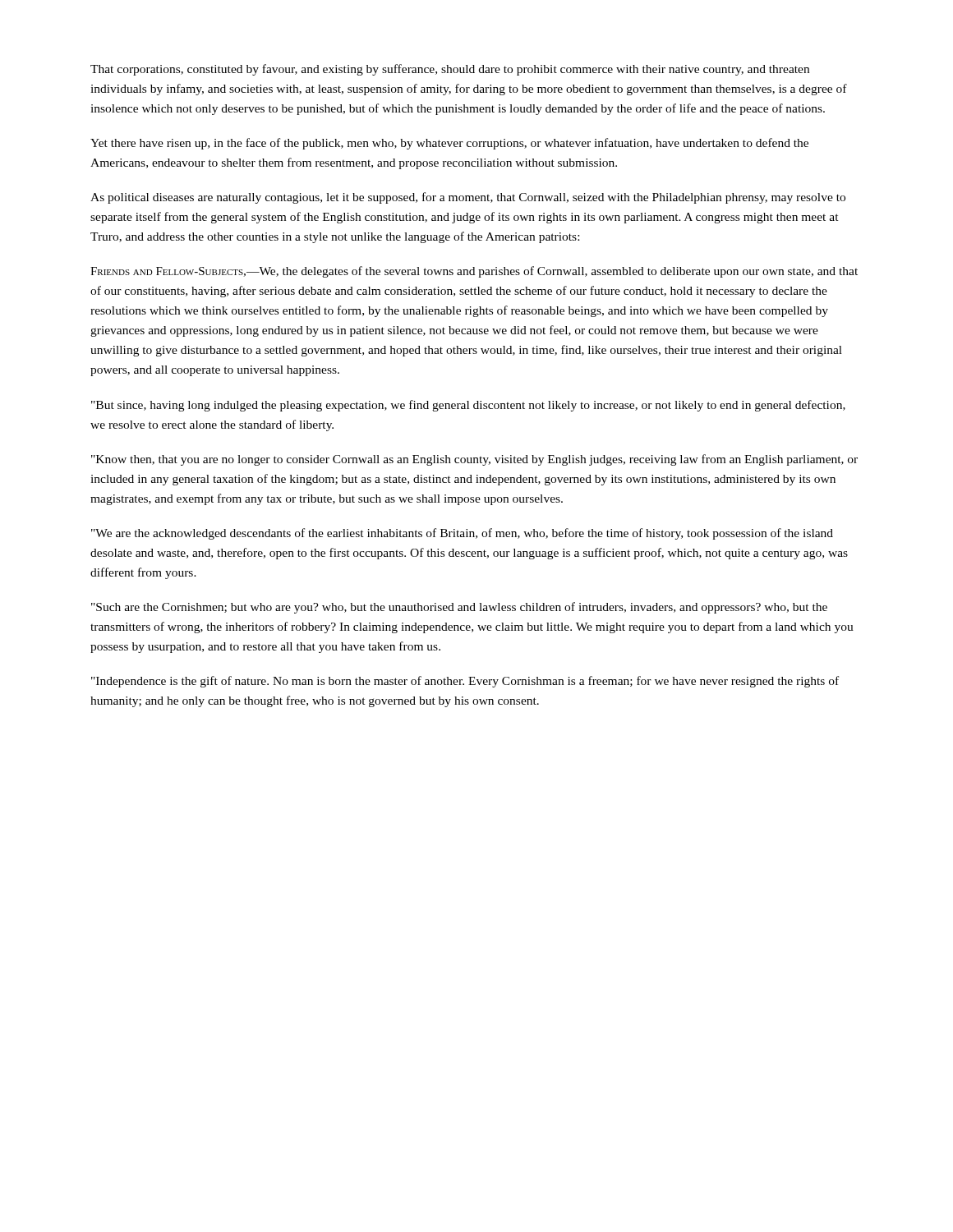Navigate to the text block starting ""Such are the Cornishmen; but"
The image size is (953, 1232).
click(472, 626)
